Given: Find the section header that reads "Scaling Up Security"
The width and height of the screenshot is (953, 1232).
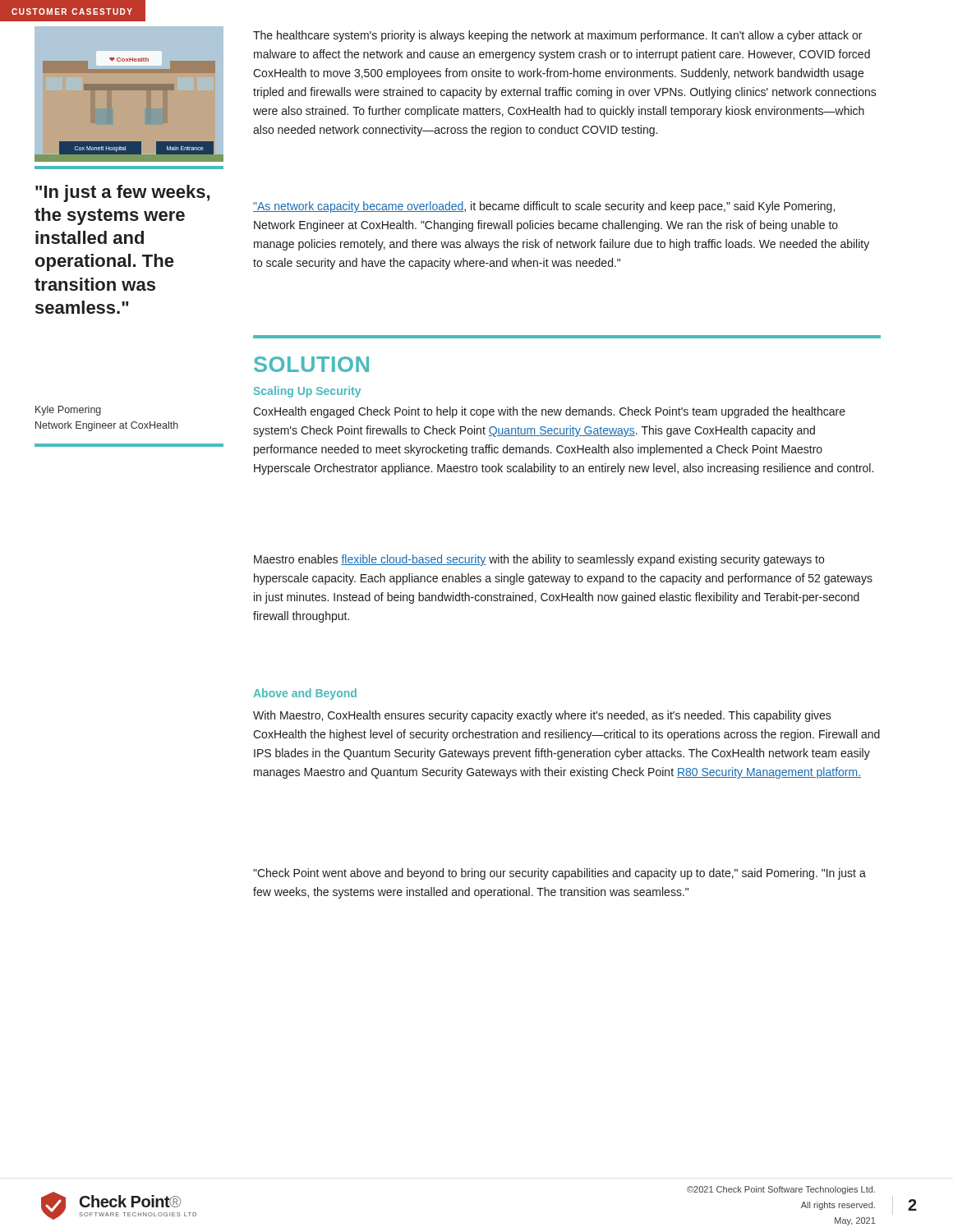Looking at the screenshot, I should (307, 391).
